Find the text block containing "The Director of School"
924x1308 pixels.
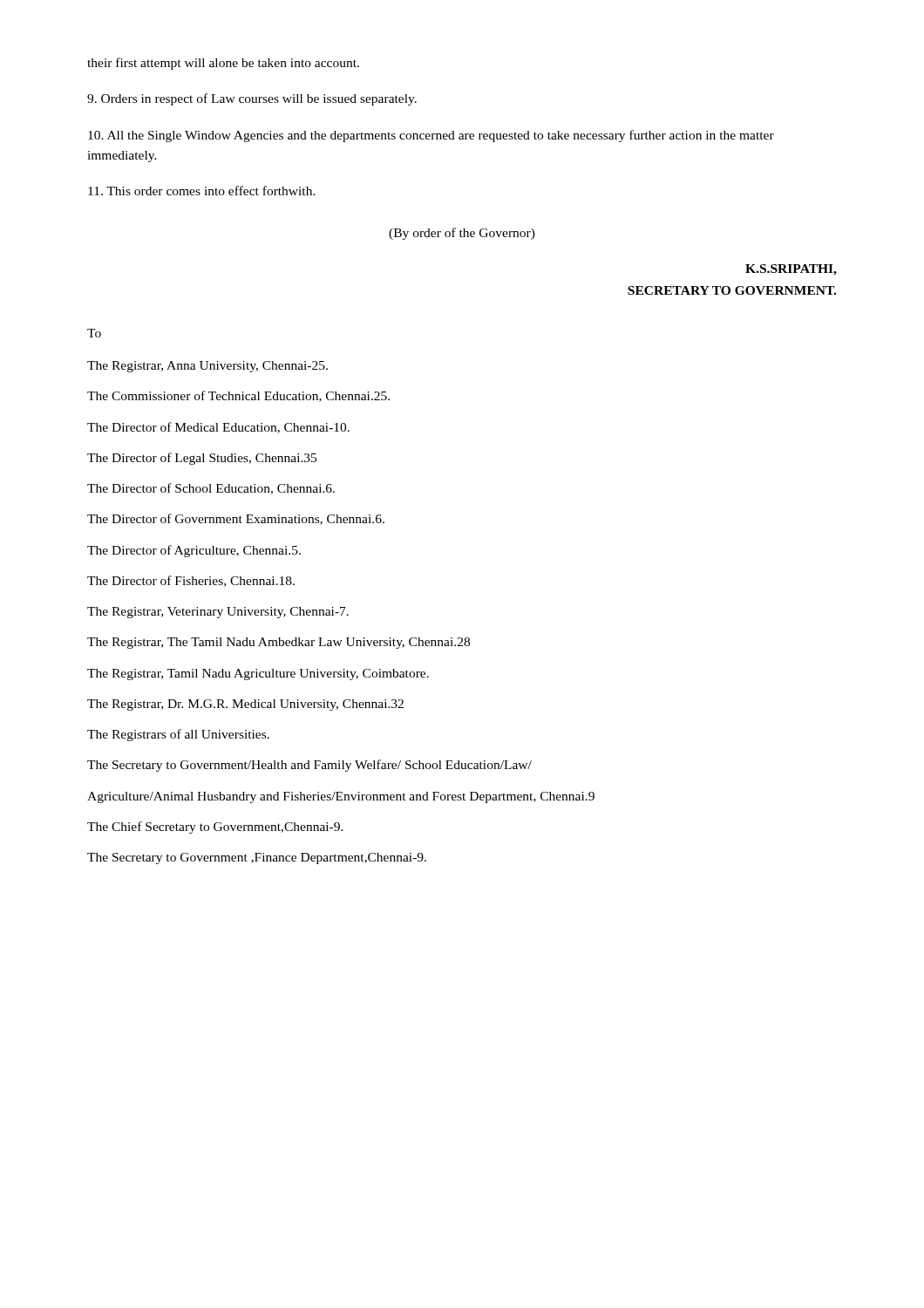(x=211, y=488)
